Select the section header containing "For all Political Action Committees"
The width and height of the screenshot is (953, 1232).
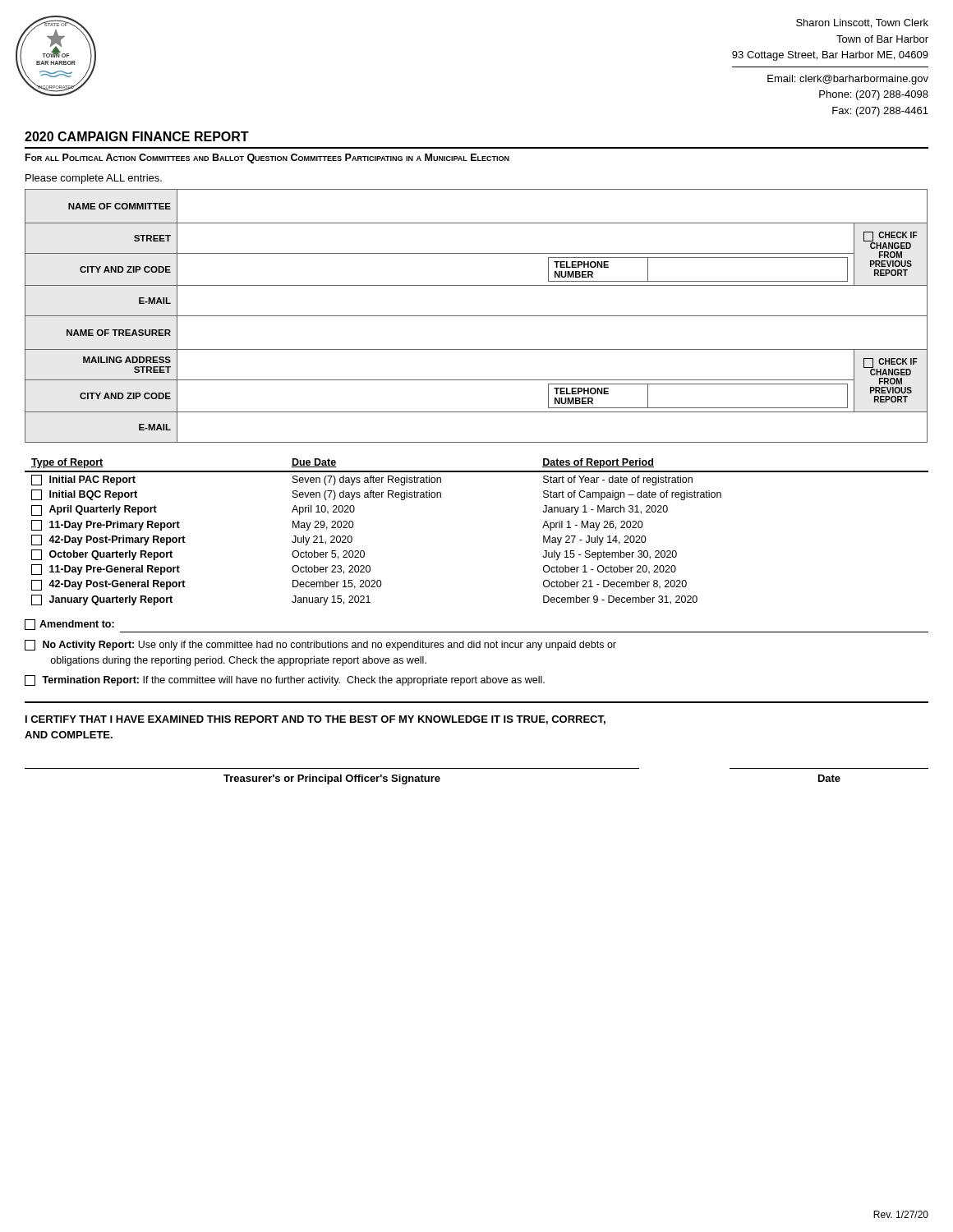tap(267, 158)
